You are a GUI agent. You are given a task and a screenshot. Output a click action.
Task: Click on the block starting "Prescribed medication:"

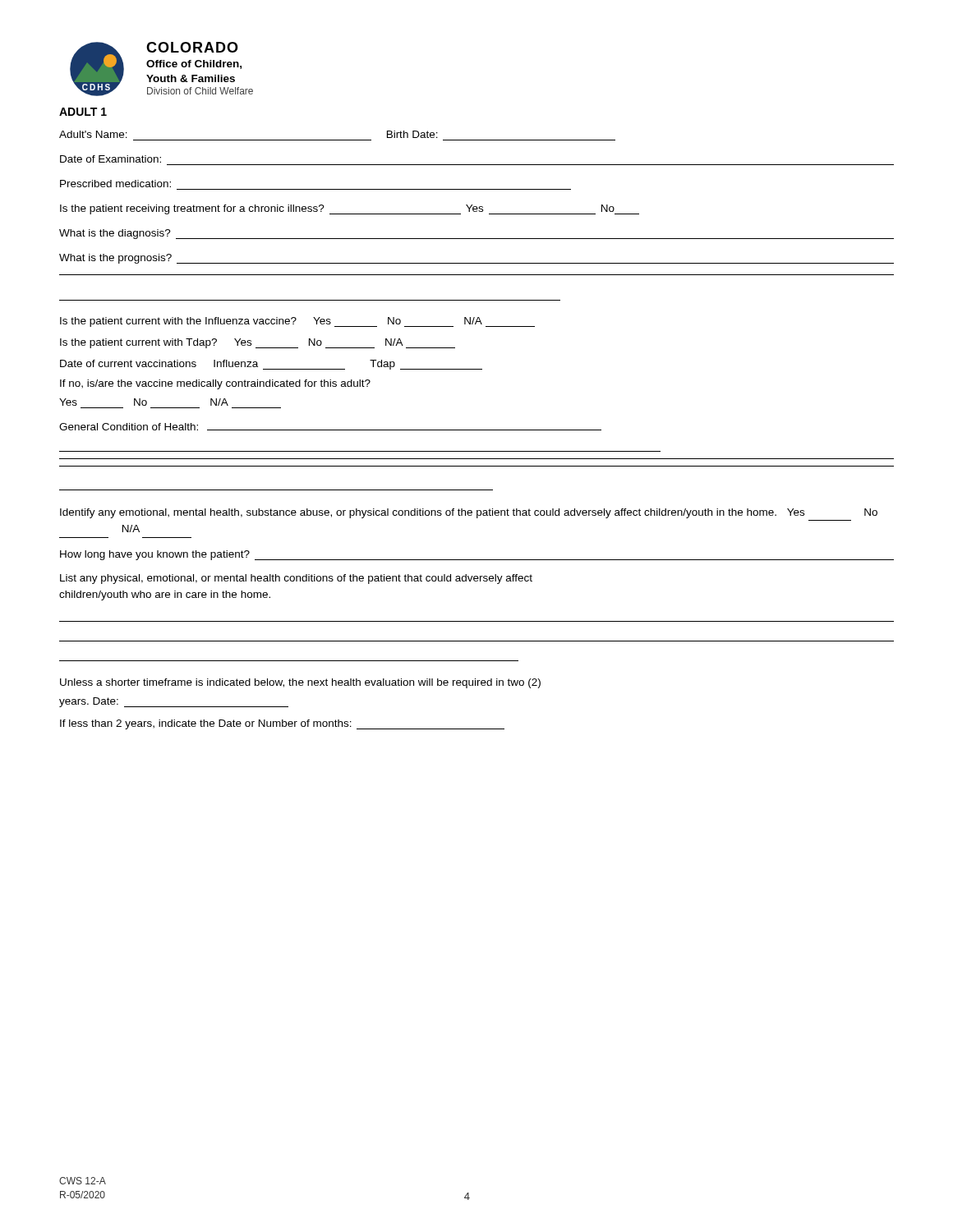pos(315,183)
